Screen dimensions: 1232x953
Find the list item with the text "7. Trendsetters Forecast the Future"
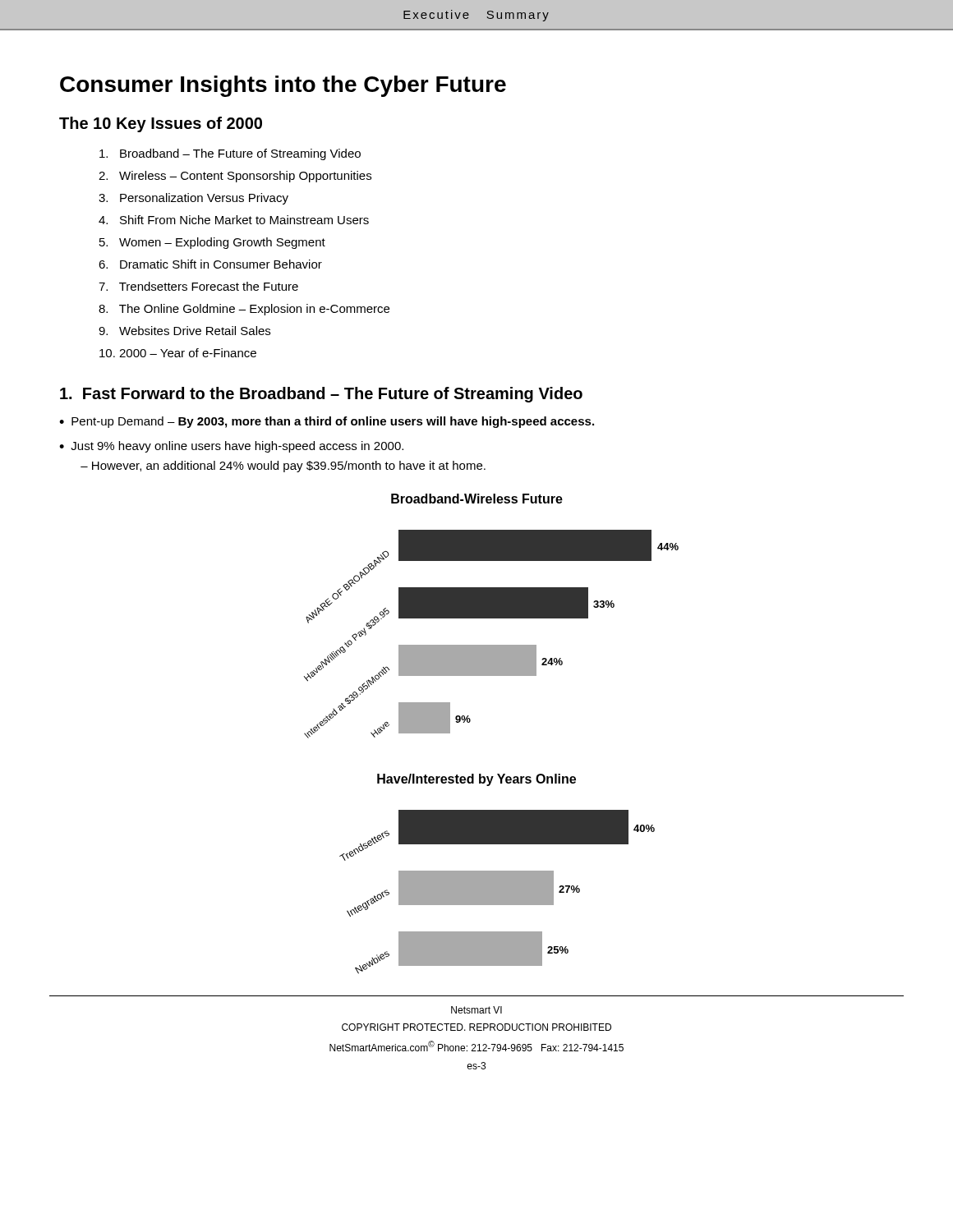(x=199, y=286)
